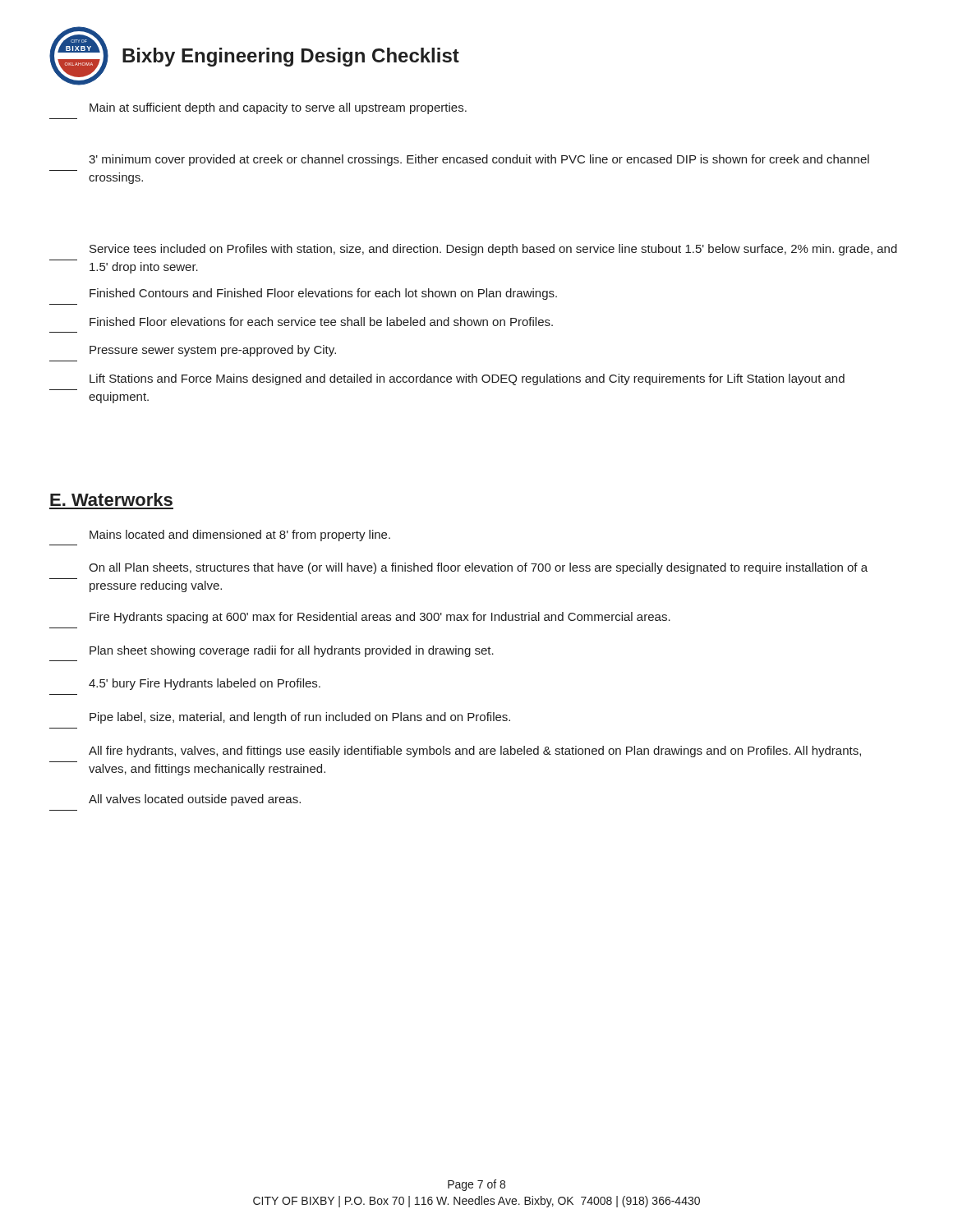Find the list item with the text "All valves located outside paved areas."
The height and width of the screenshot is (1232, 953).
[195, 800]
